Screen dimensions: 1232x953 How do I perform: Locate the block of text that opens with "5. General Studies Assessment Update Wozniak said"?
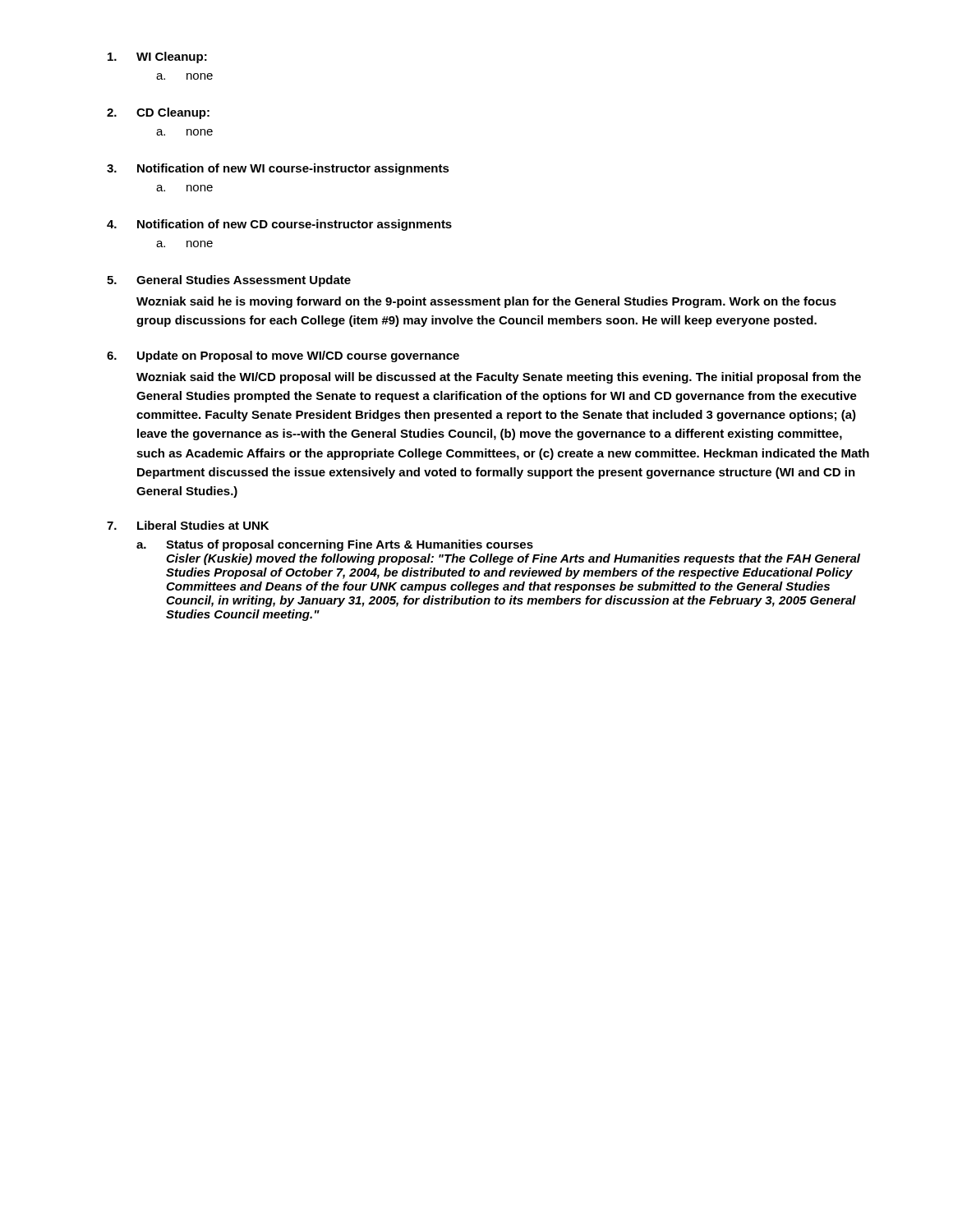489,301
